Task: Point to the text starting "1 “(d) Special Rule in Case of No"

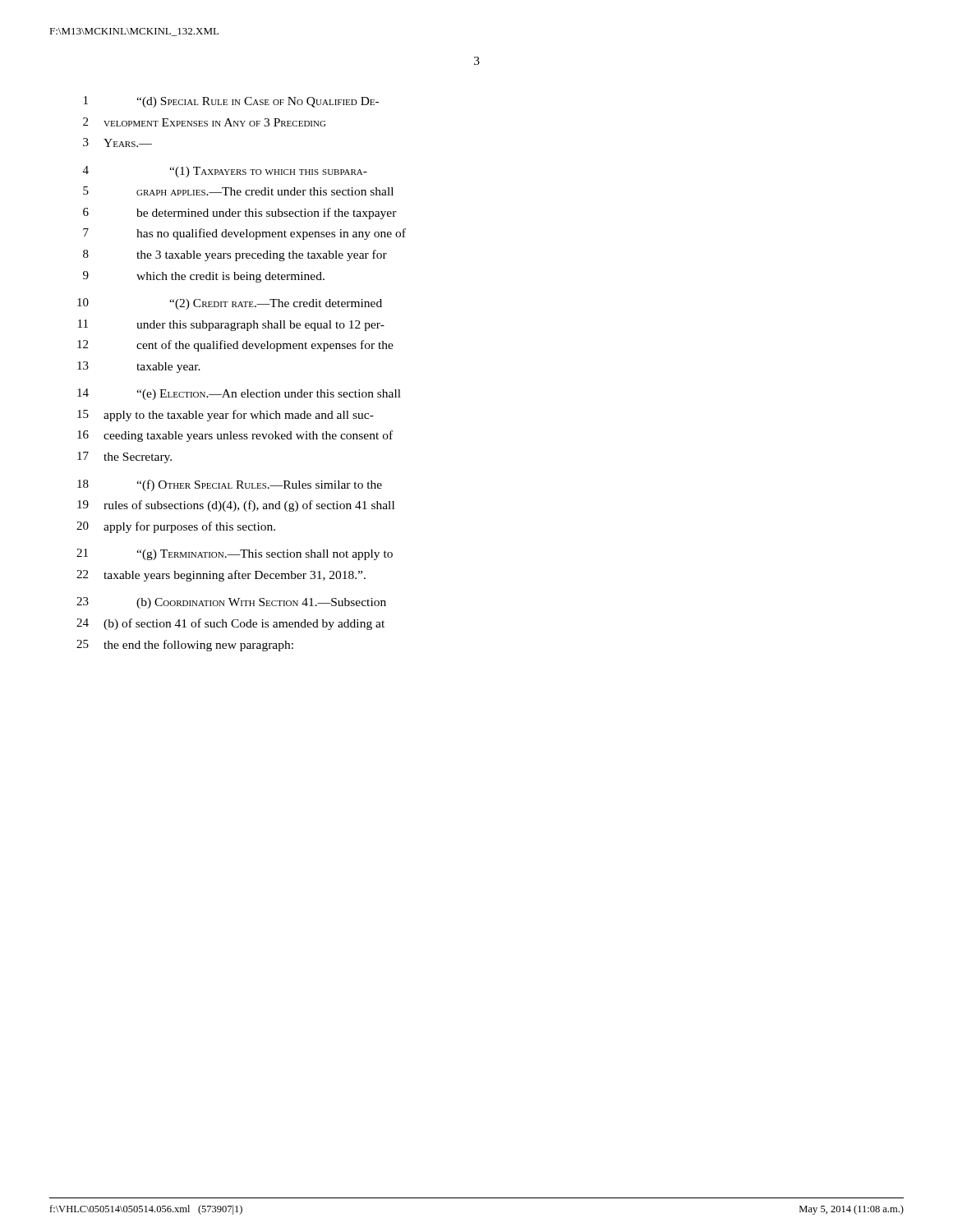Action: point(231,102)
